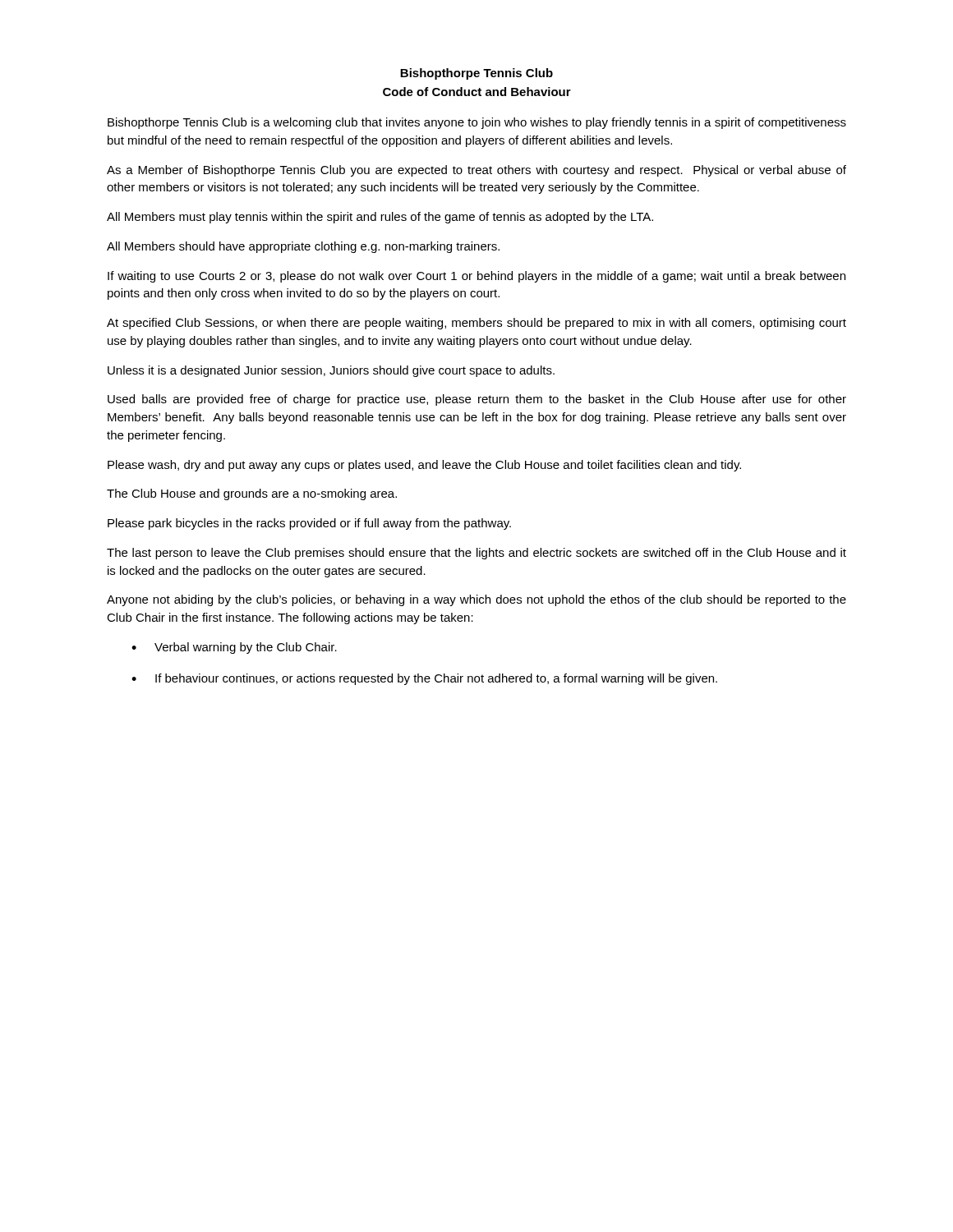Click on the text block that reads "Please park bicycles in the racks provided or"
The width and height of the screenshot is (953, 1232).
tap(309, 523)
